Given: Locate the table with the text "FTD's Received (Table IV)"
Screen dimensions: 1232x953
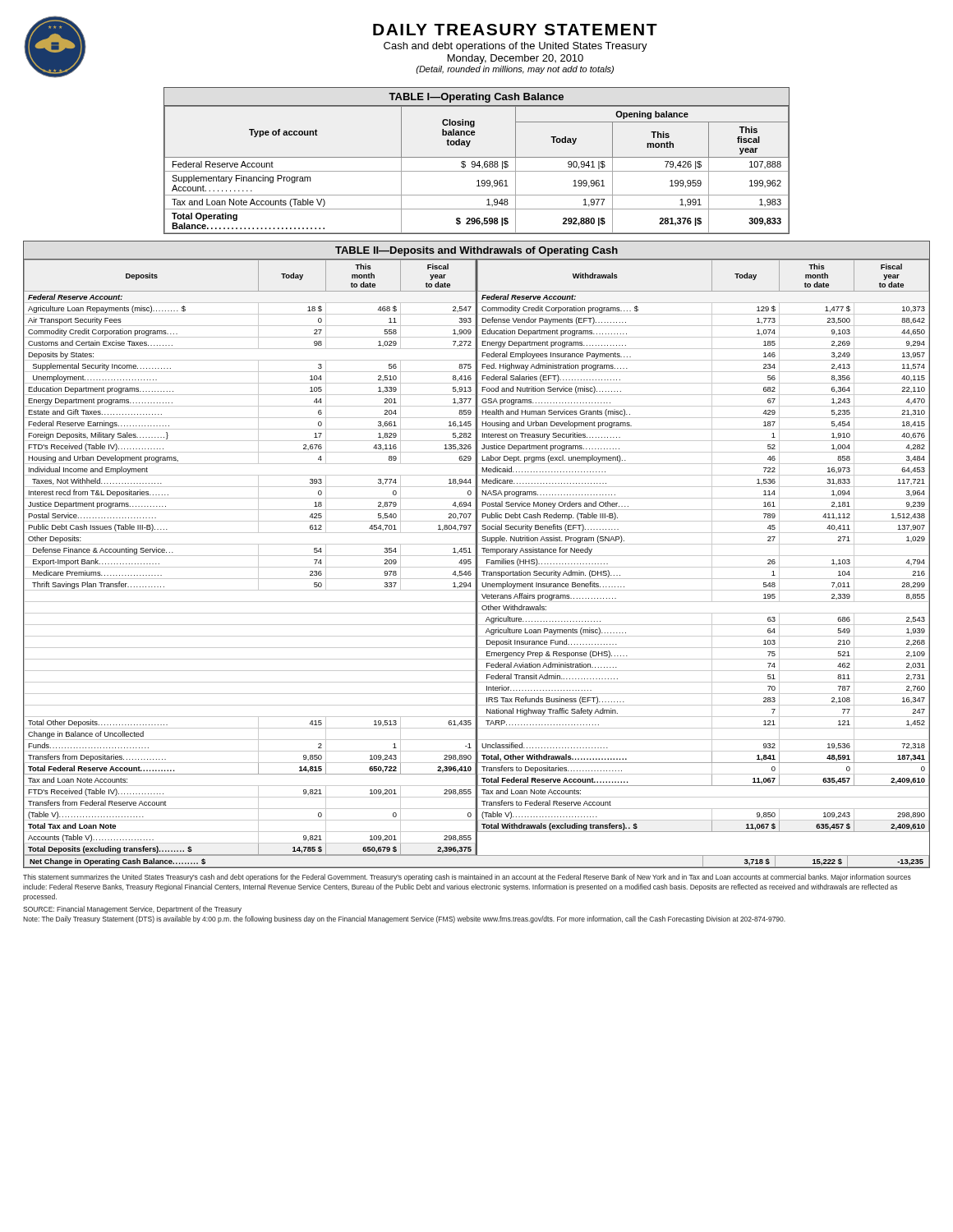Looking at the screenshot, I should point(476,554).
